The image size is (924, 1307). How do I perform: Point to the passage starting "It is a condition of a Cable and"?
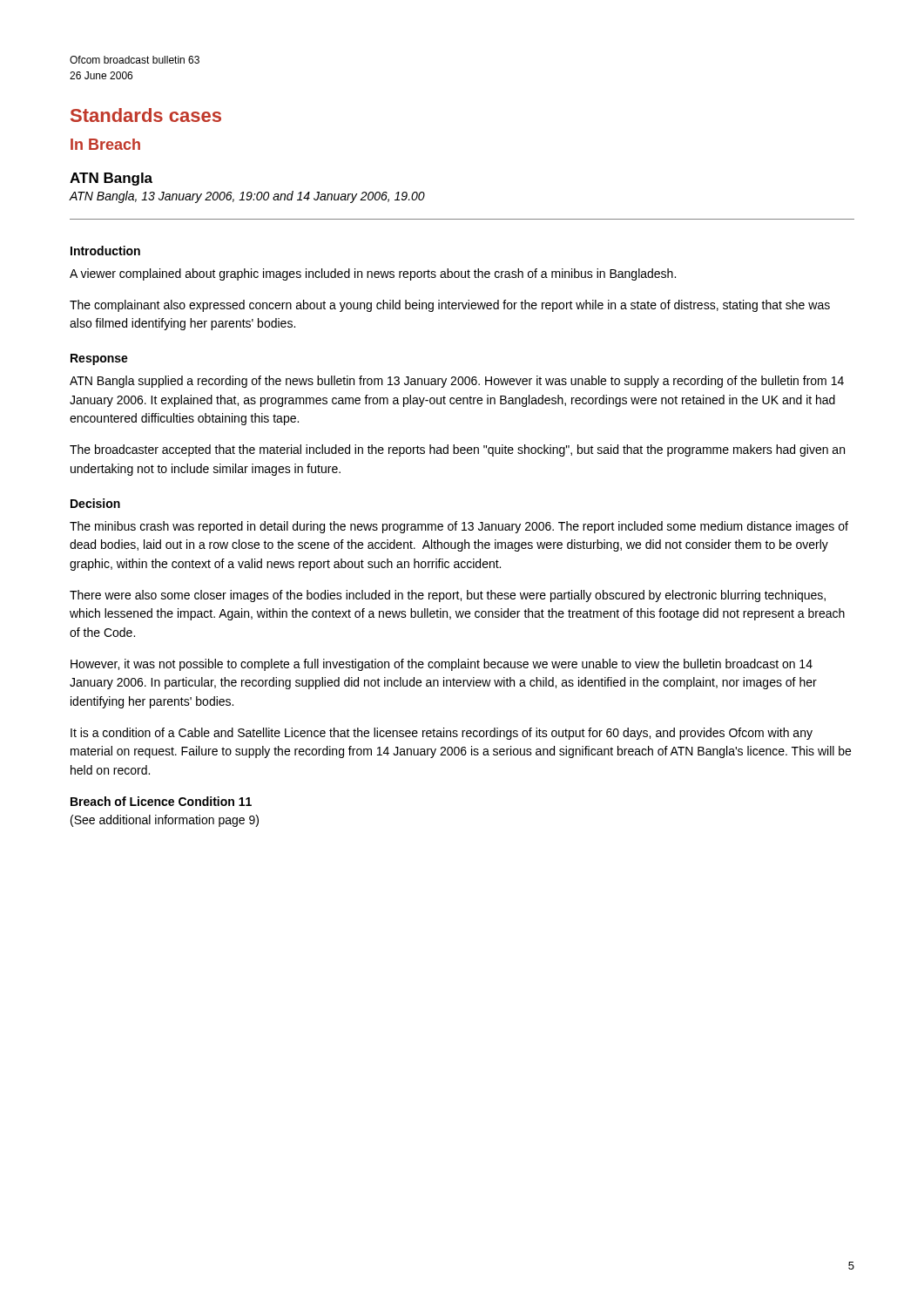461,751
